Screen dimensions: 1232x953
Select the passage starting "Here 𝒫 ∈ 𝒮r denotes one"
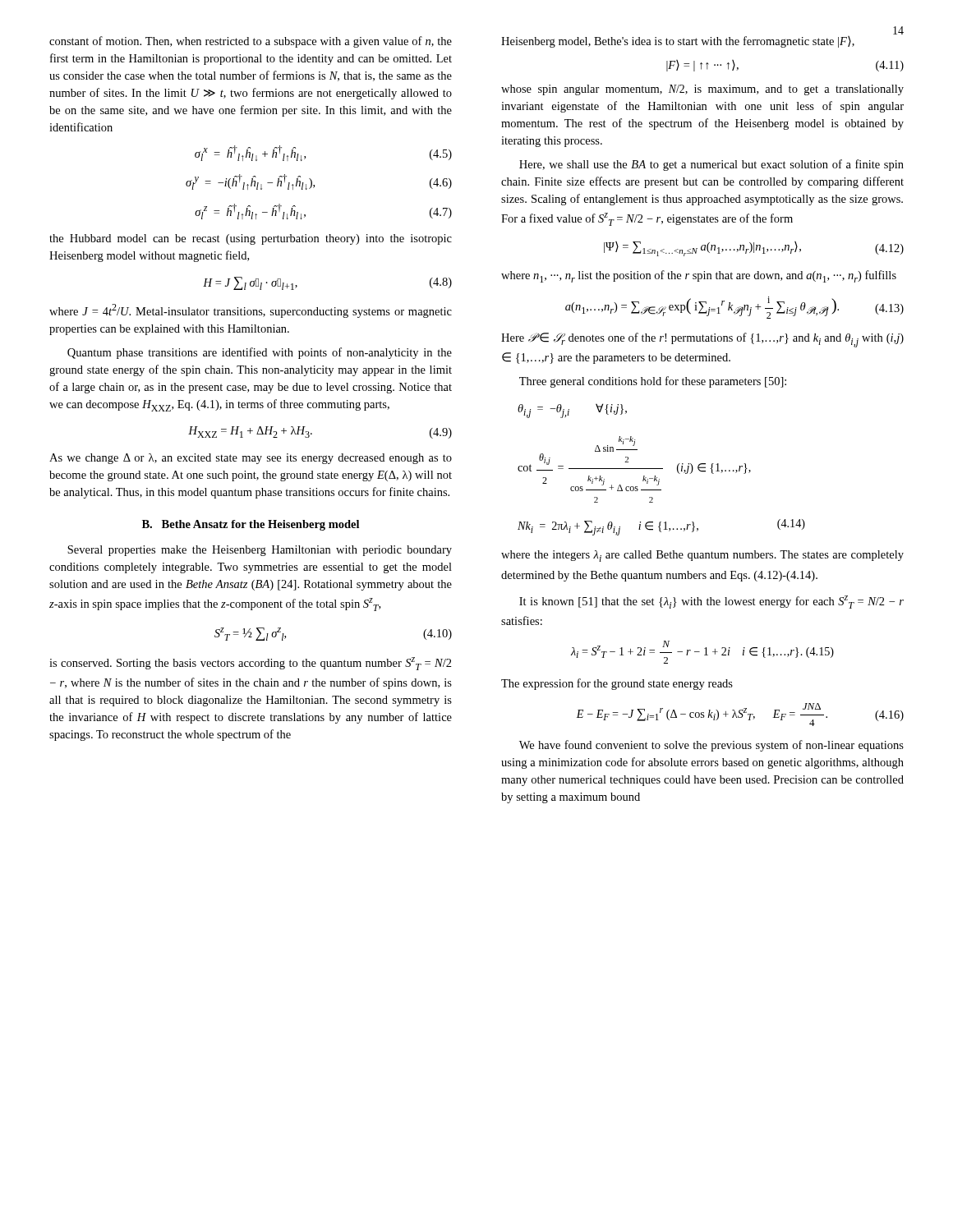pyautogui.click(x=702, y=360)
